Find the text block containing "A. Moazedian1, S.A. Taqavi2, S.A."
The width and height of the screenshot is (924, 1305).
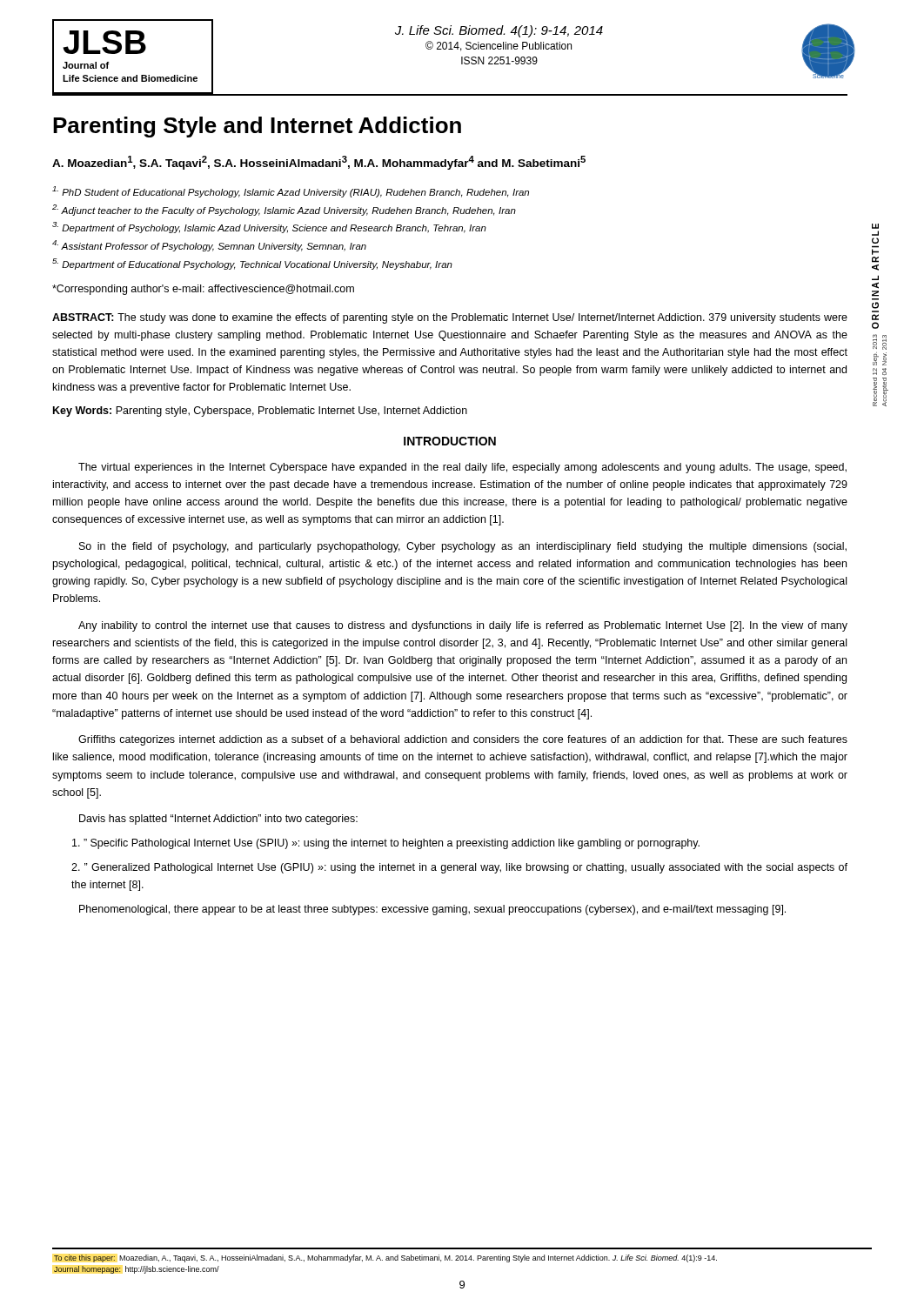(319, 162)
